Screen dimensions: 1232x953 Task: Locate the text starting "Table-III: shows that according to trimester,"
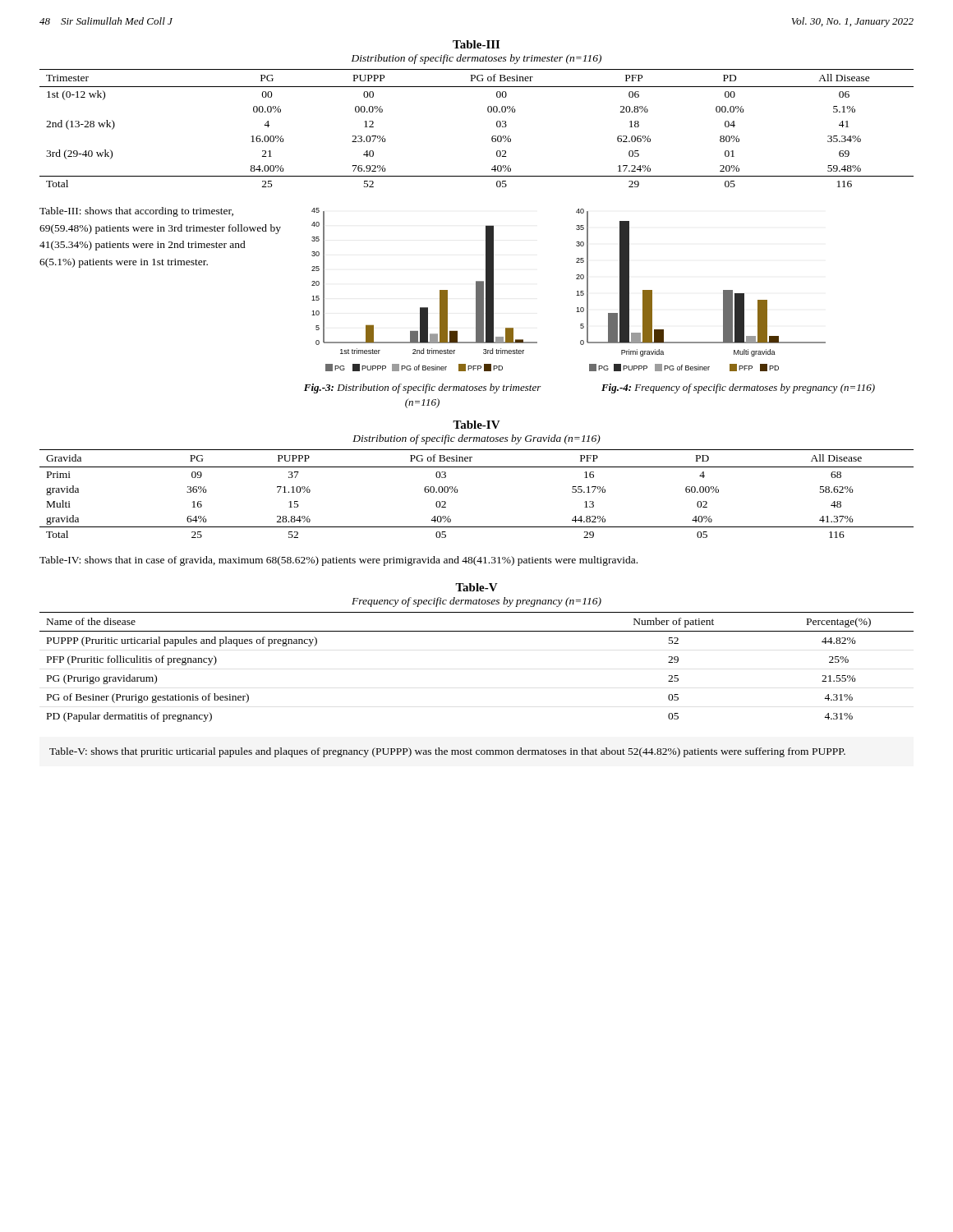[160, 236]
